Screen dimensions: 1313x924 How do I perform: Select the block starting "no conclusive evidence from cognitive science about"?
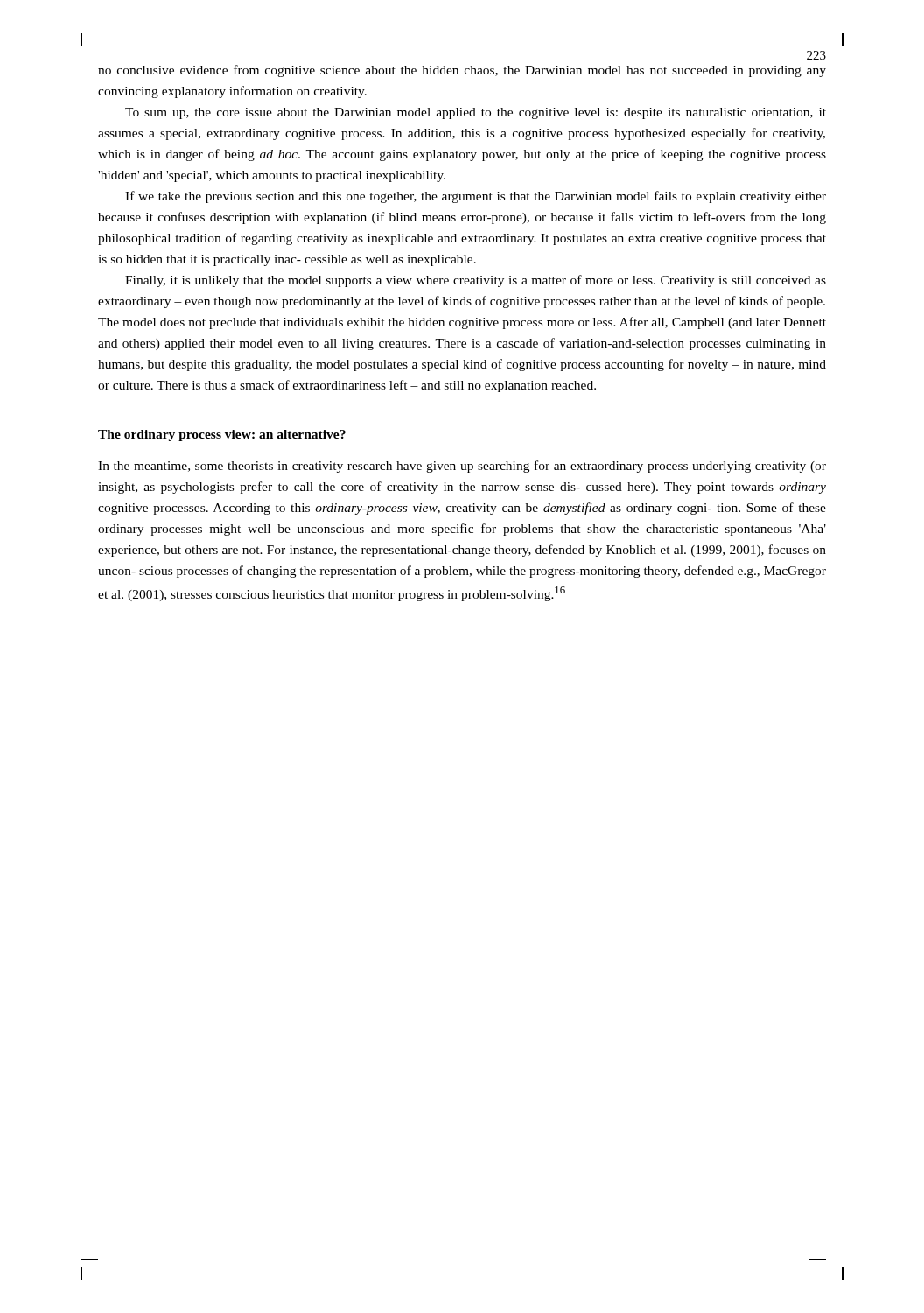(x=462, y=81)
